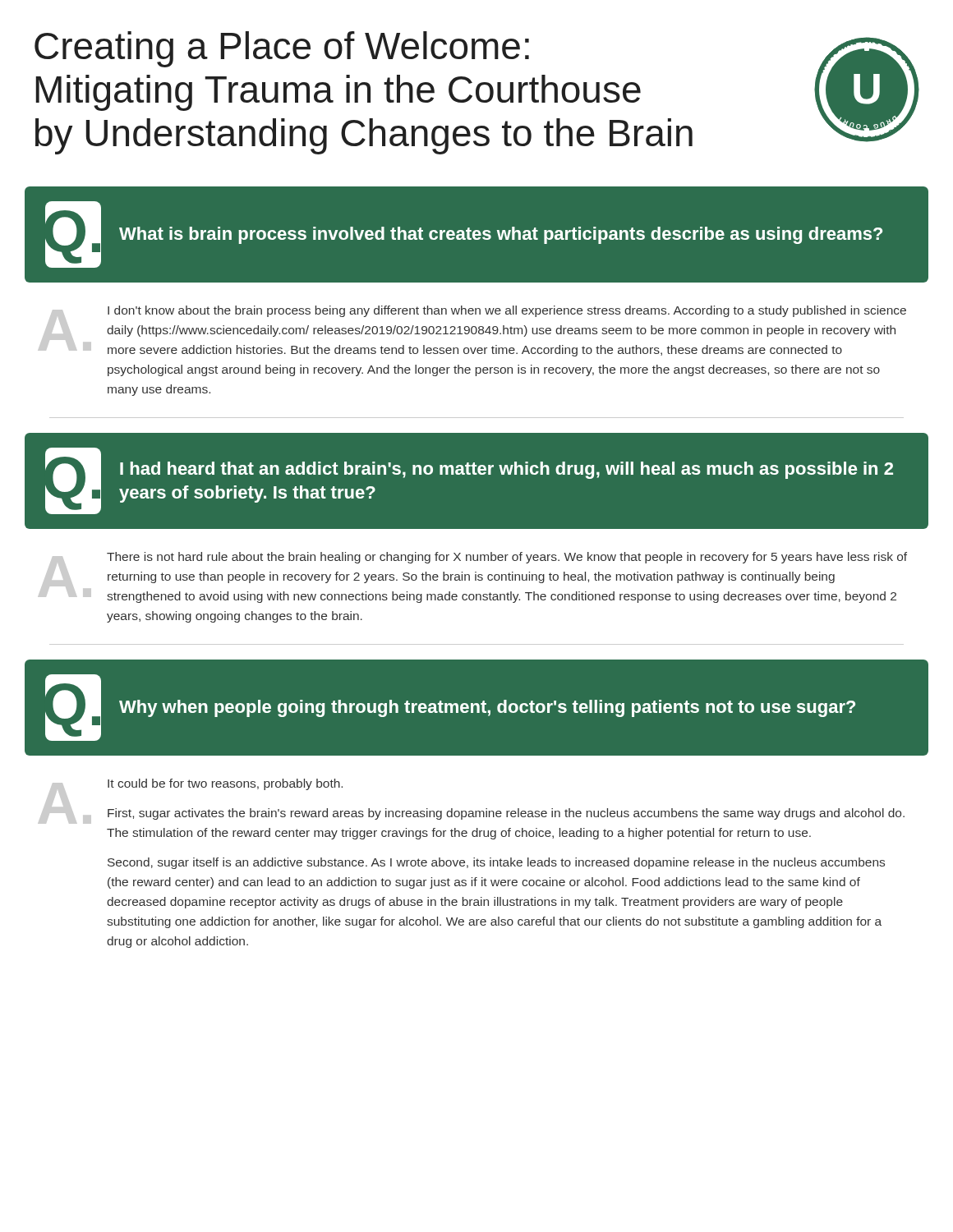Locate the title that opens with "Creating a Place of Welcome: Mitigating"
The image size is (953, 1232).
[x=415, y=90]
